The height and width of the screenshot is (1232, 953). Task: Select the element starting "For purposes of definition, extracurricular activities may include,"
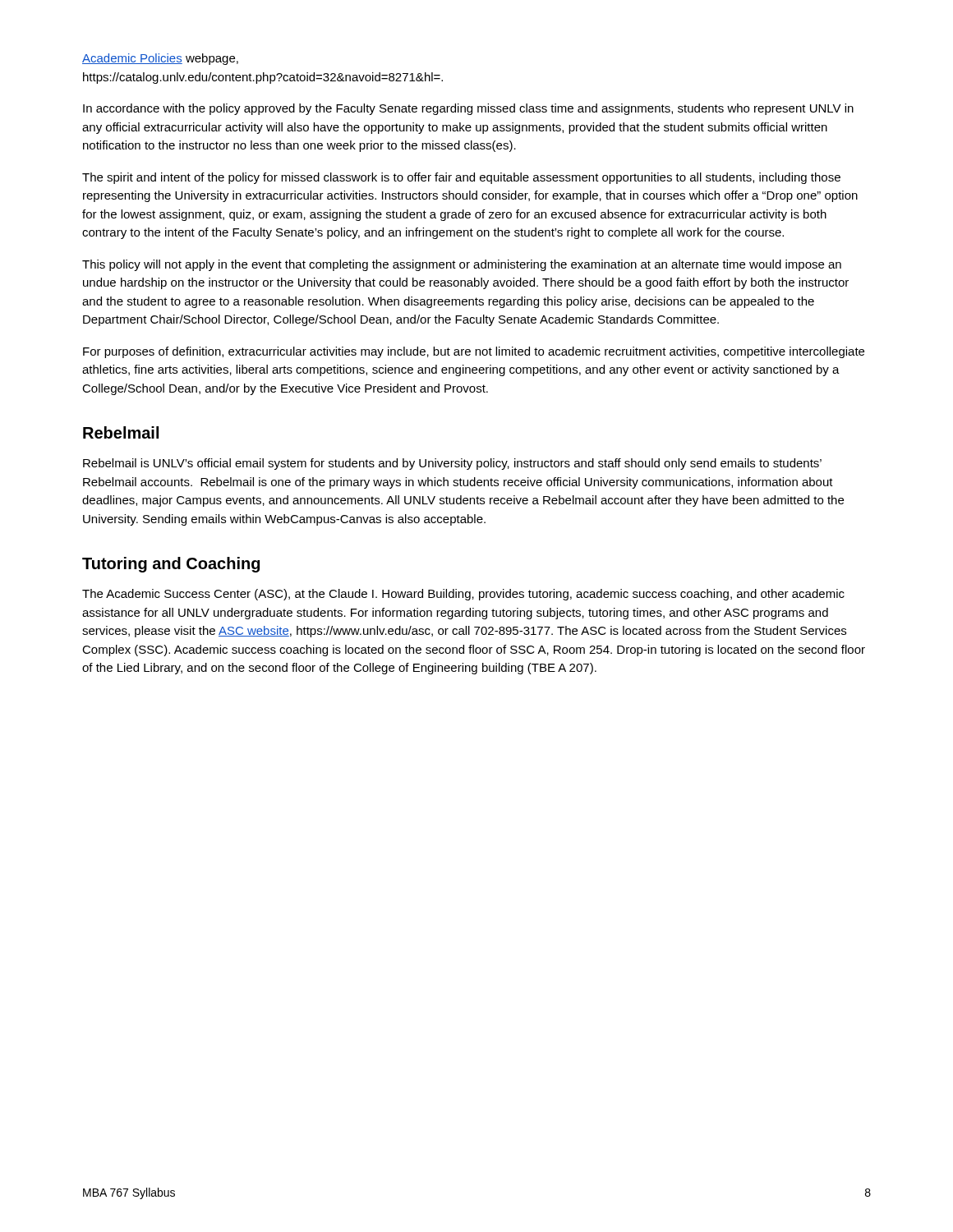click(x=474, y=369)
